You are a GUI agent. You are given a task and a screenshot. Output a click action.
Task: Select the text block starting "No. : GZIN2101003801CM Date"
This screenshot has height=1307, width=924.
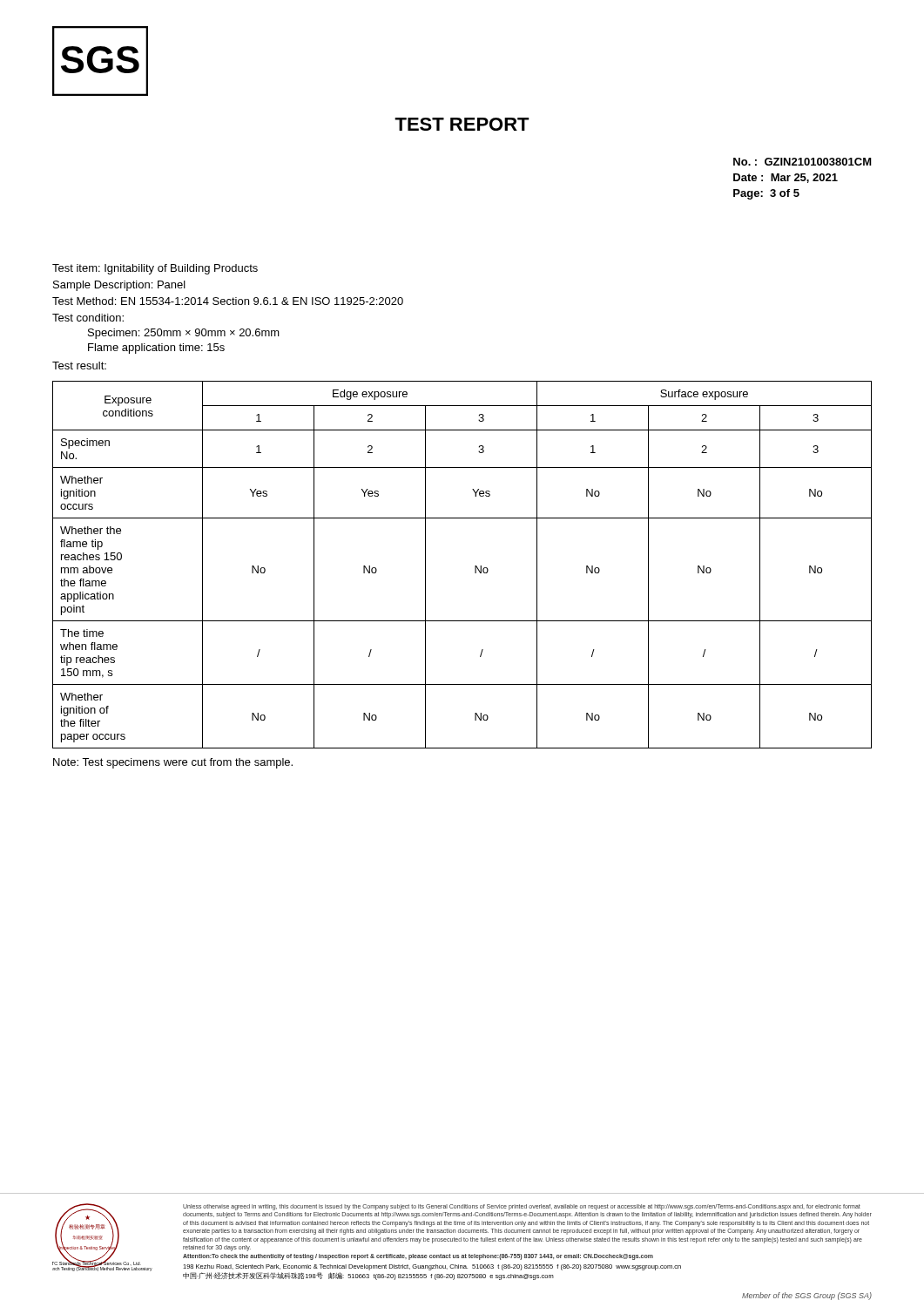pyautogui.click(x=802, y=177)
